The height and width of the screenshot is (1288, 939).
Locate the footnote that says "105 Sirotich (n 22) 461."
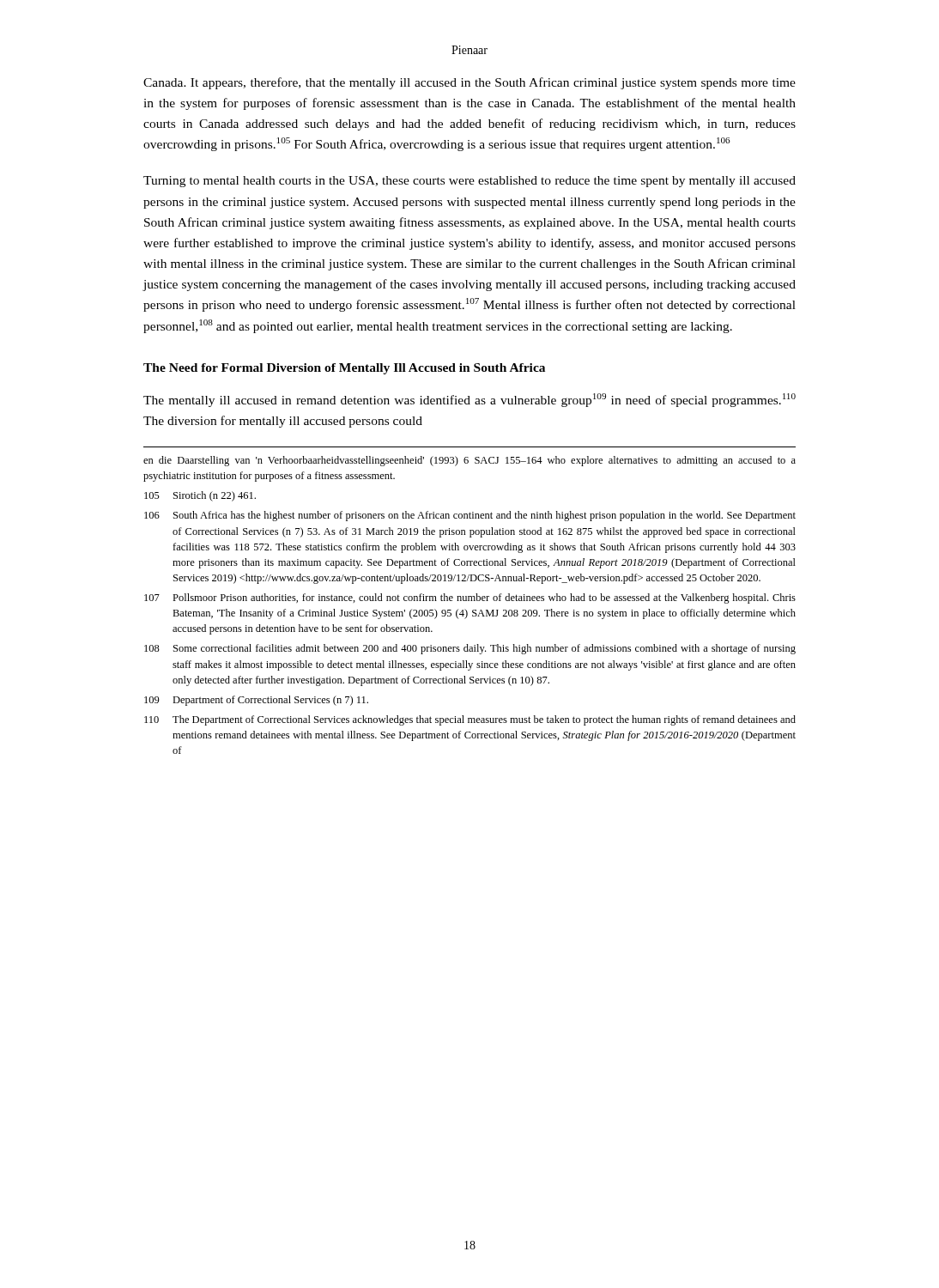(x=200, y=496)
